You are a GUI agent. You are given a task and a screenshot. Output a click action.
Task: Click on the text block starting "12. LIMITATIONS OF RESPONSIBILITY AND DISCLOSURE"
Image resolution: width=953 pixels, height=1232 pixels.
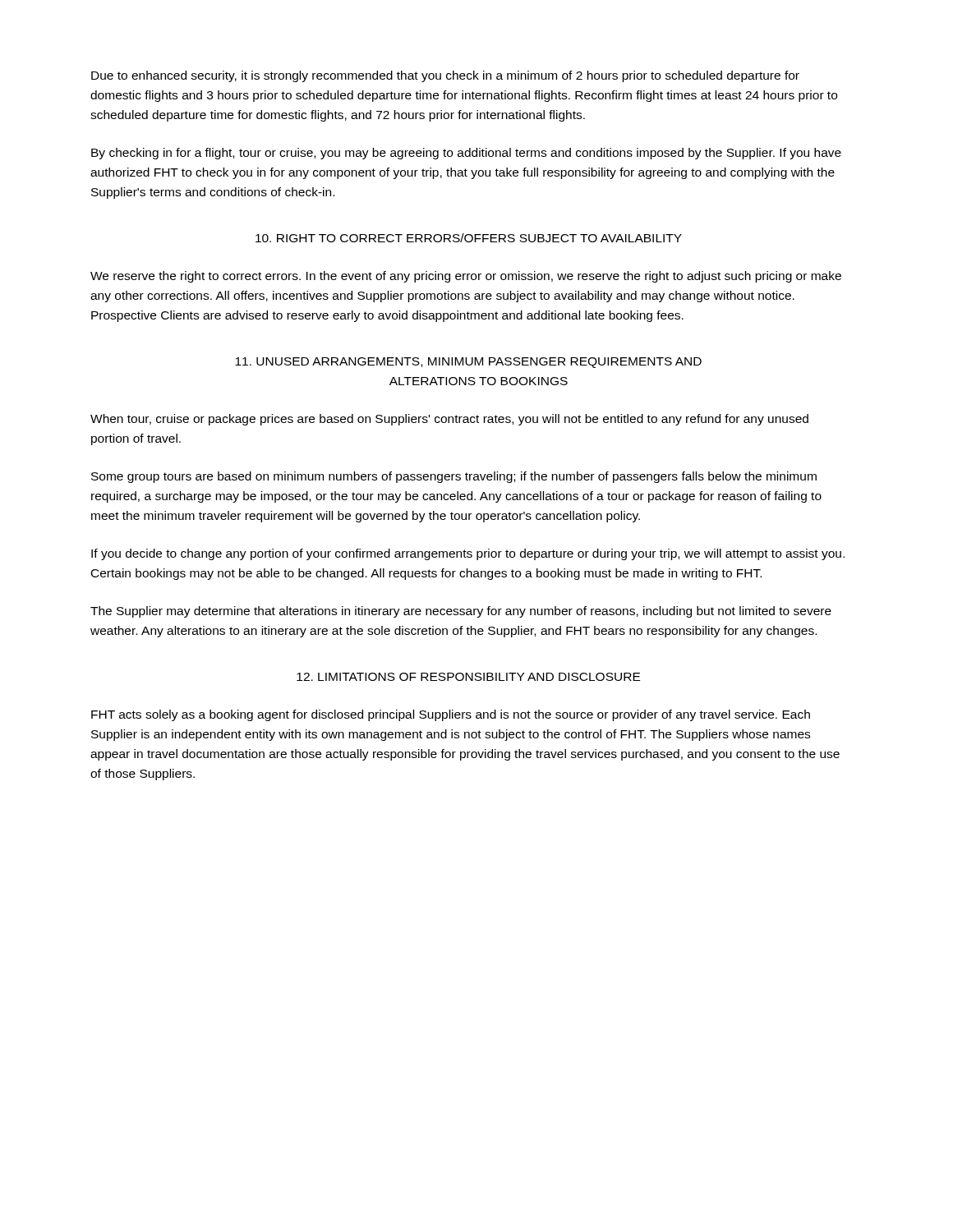468,677
